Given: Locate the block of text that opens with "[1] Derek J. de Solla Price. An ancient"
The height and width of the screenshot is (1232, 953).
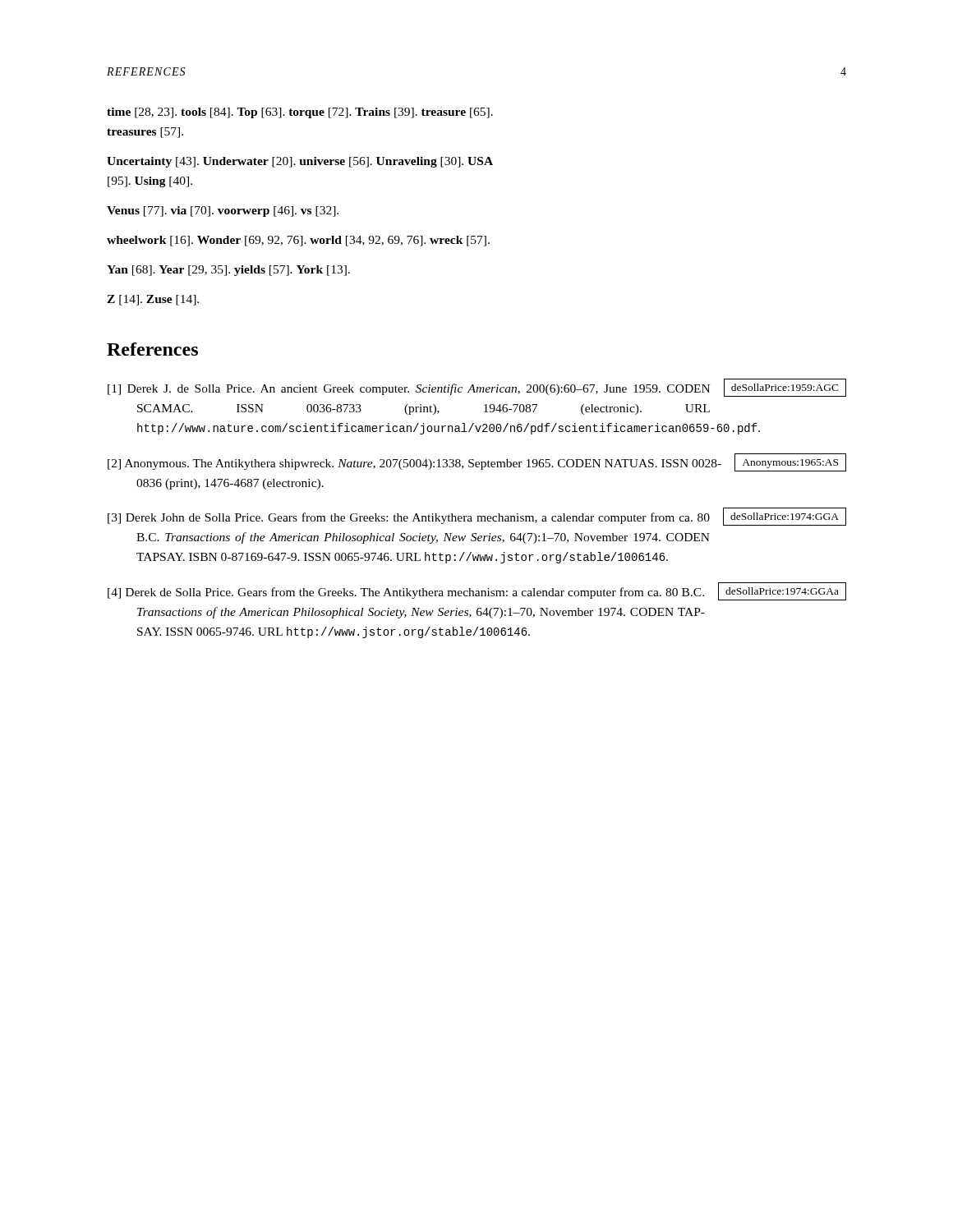Looking at the screenshot, I should click(434, 408).
